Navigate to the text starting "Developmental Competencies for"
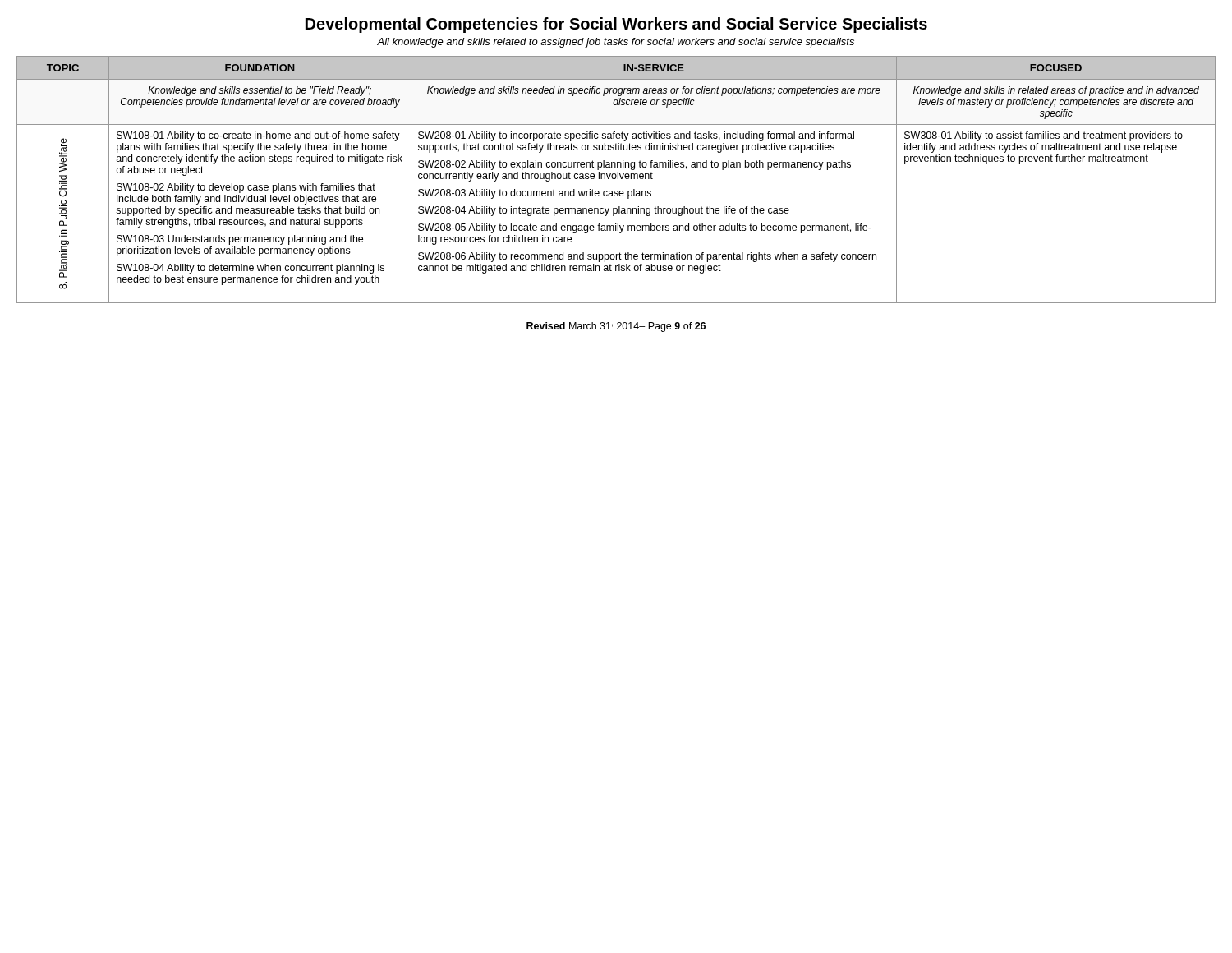 click(x=616, y=31)
